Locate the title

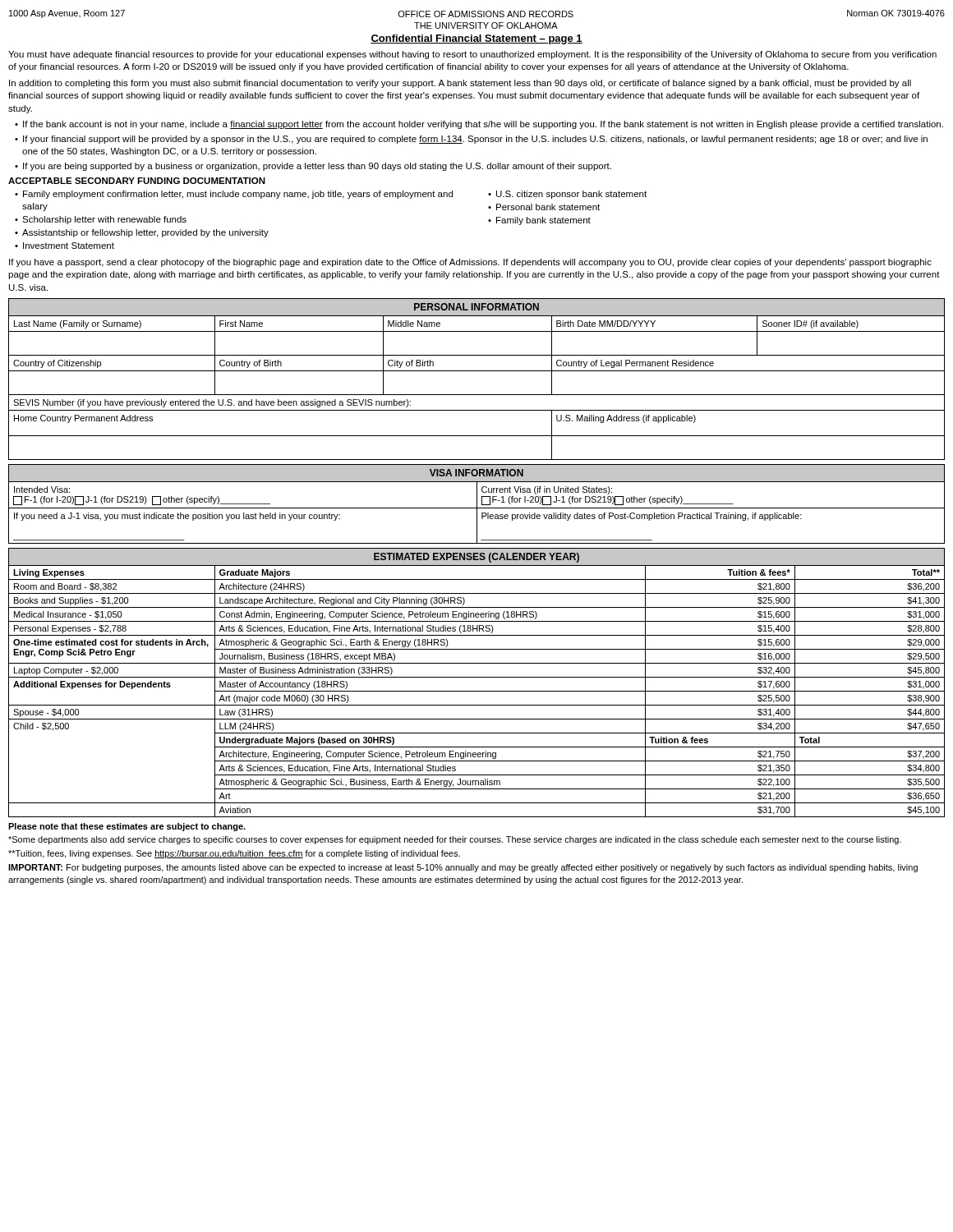476,38
